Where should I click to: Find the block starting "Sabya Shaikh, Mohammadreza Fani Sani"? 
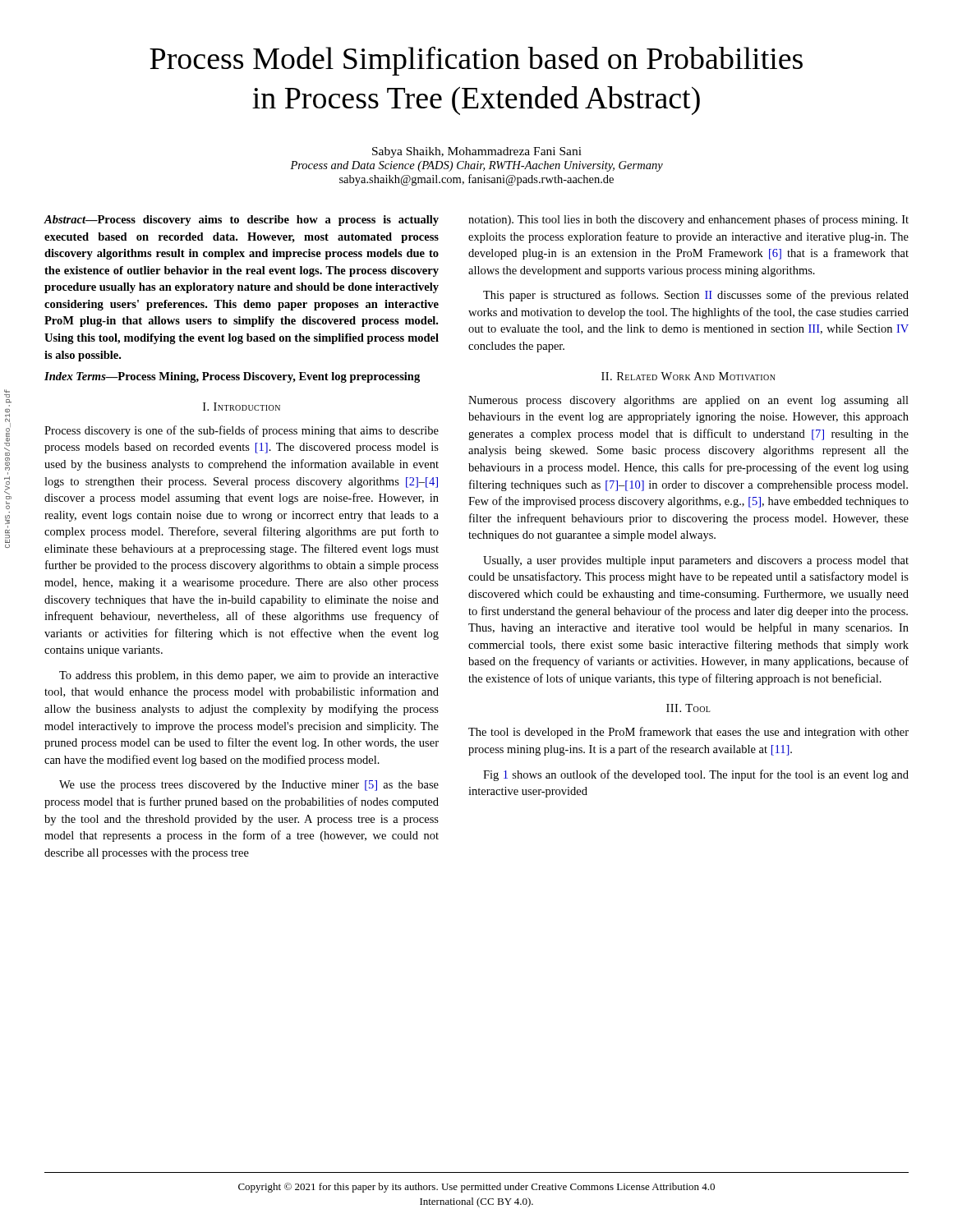click(476, 165)
